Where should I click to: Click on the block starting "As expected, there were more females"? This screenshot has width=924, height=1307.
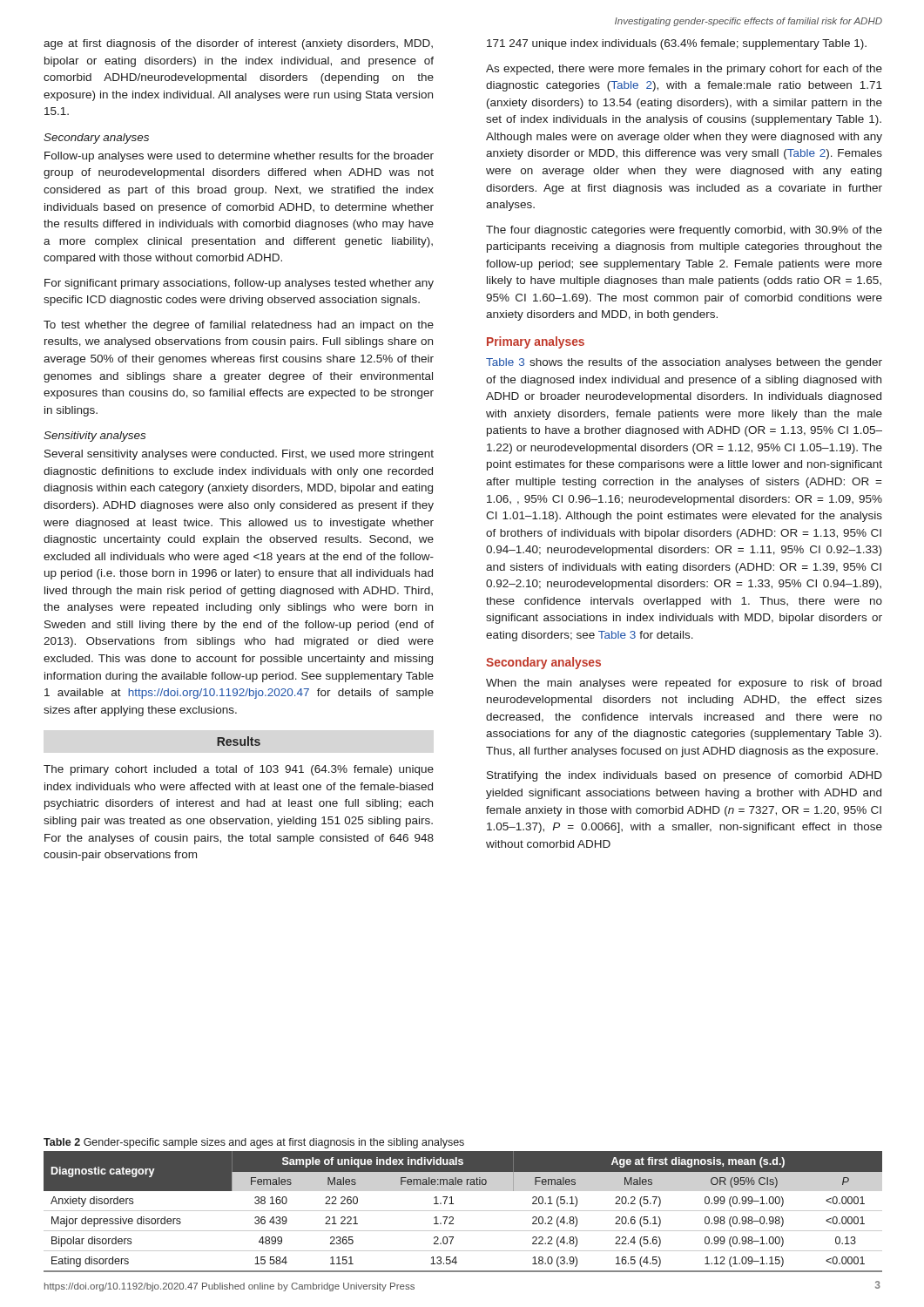[x=684, y=136]
